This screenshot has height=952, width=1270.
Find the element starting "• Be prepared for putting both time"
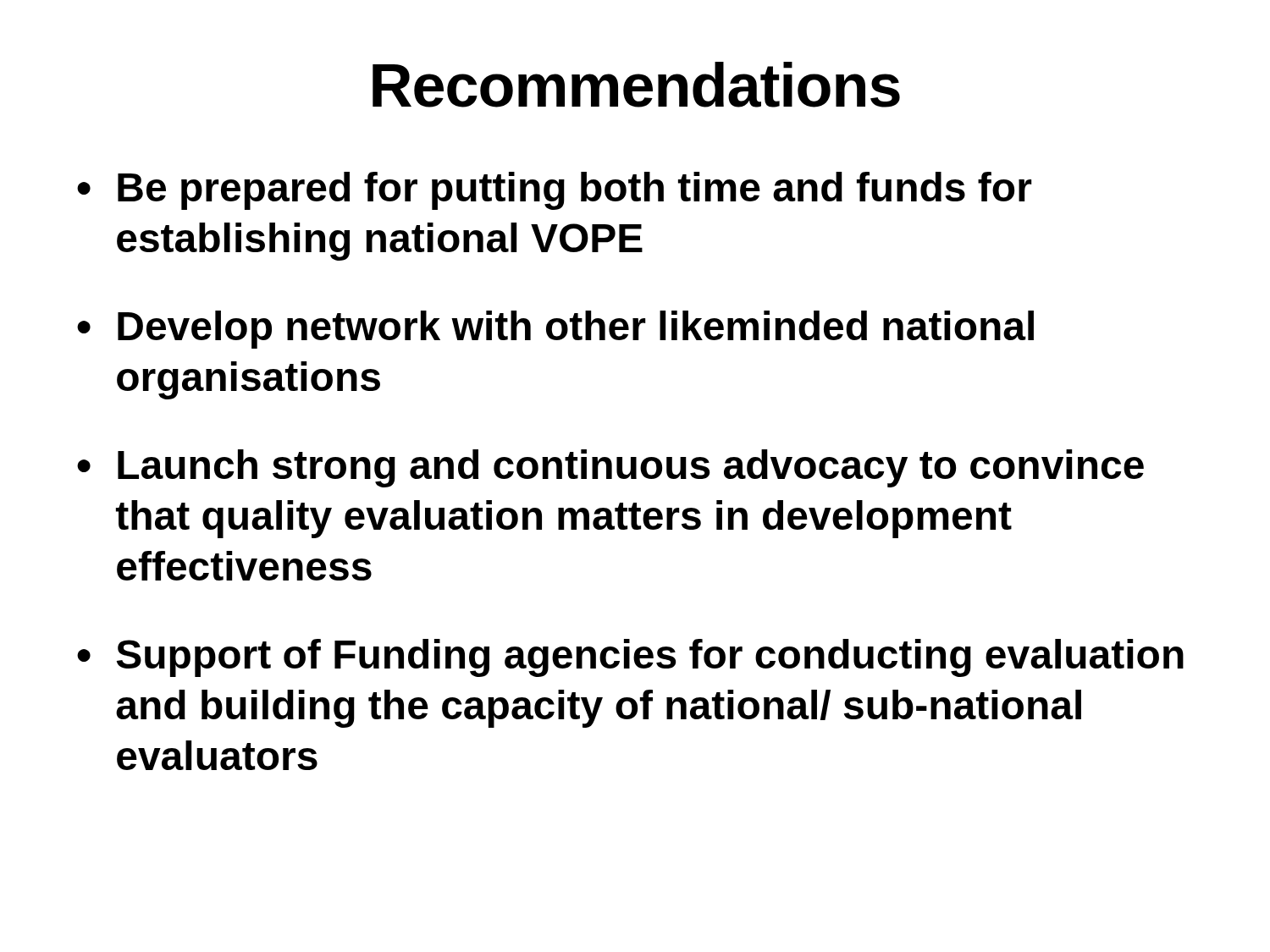[635, 213]
